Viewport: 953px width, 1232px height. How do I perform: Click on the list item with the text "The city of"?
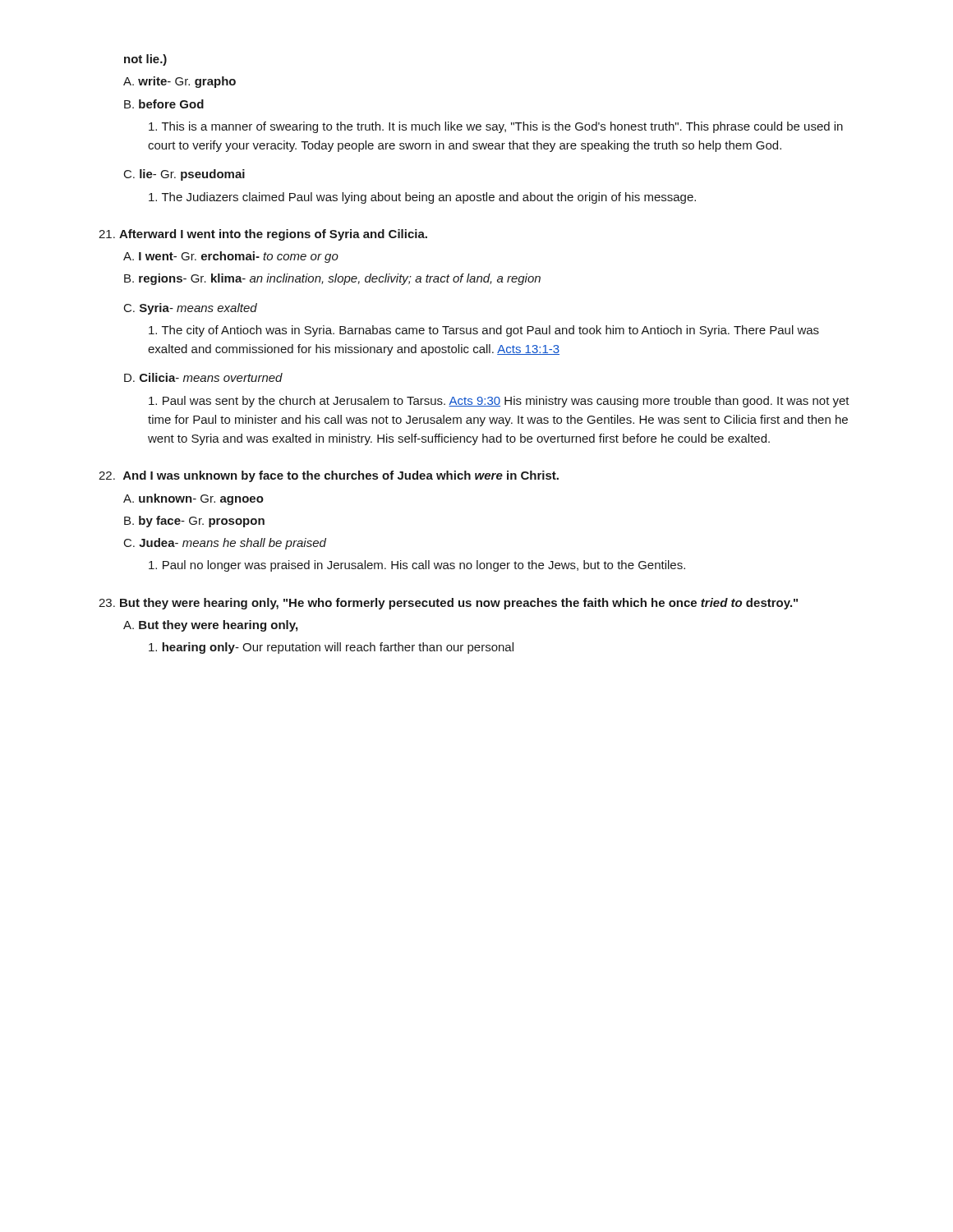click(484, 339)
